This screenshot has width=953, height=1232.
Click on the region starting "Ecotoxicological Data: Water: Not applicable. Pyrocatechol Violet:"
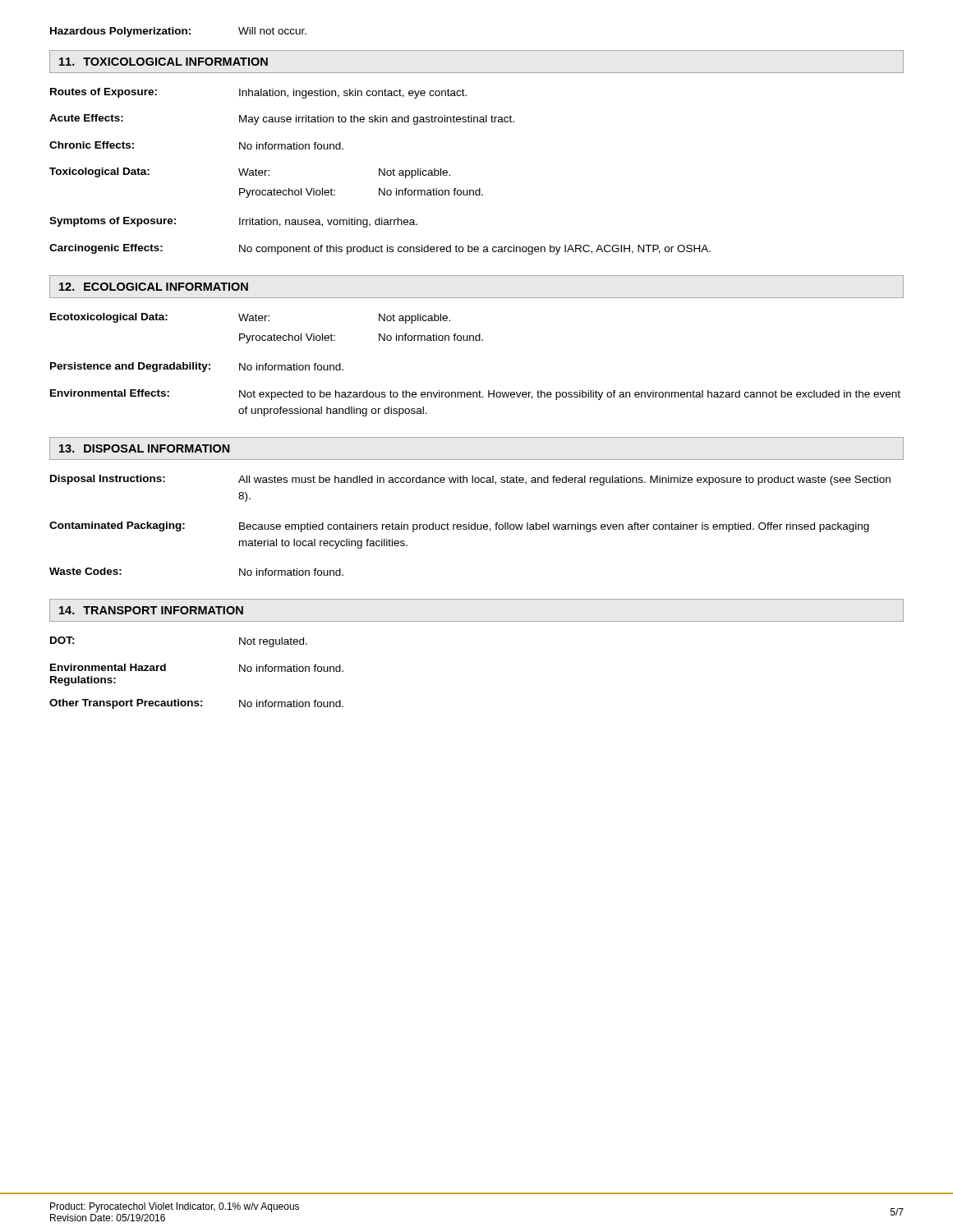476,329
